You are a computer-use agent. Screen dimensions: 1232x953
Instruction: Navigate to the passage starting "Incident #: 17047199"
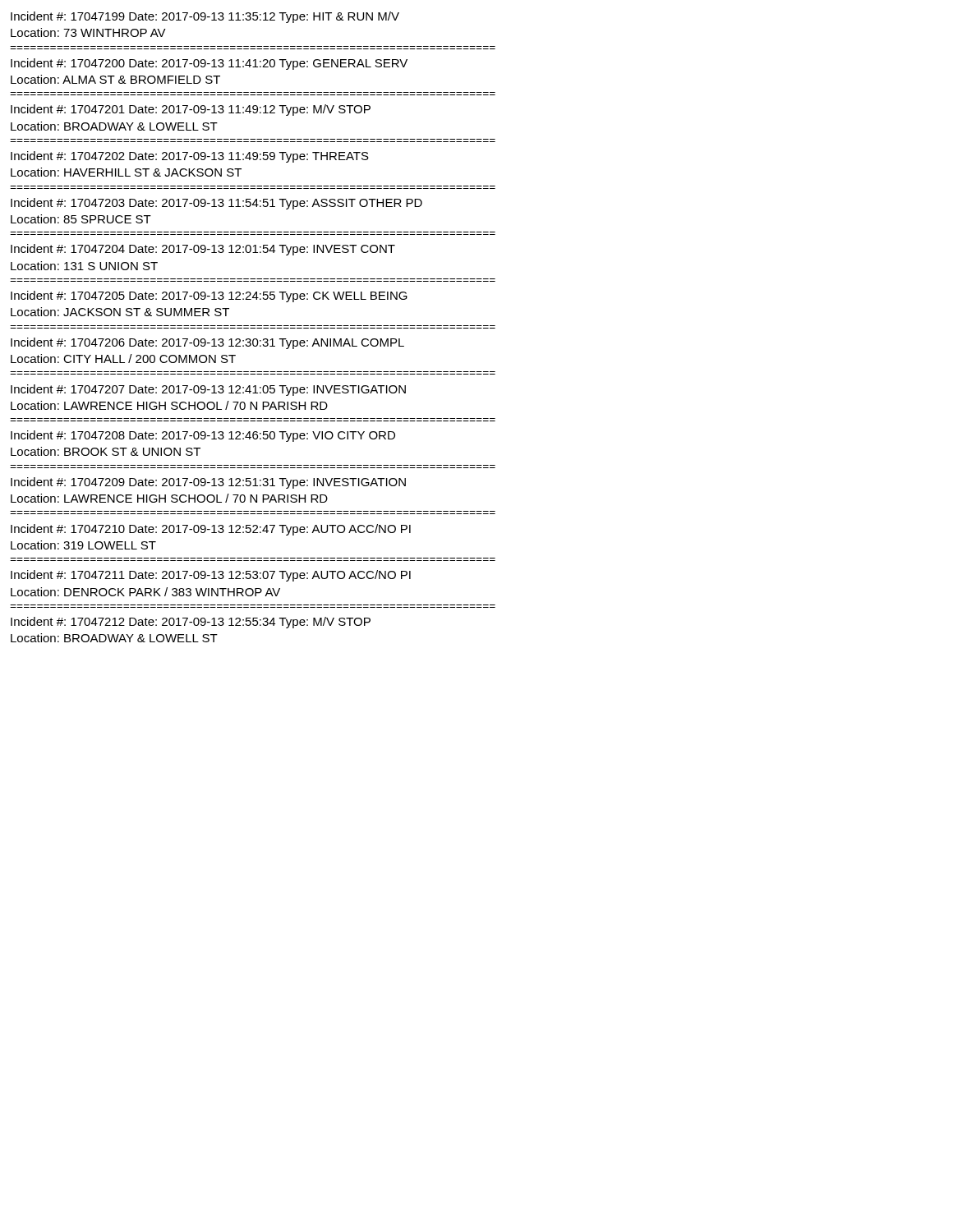(x=205, y=17)
